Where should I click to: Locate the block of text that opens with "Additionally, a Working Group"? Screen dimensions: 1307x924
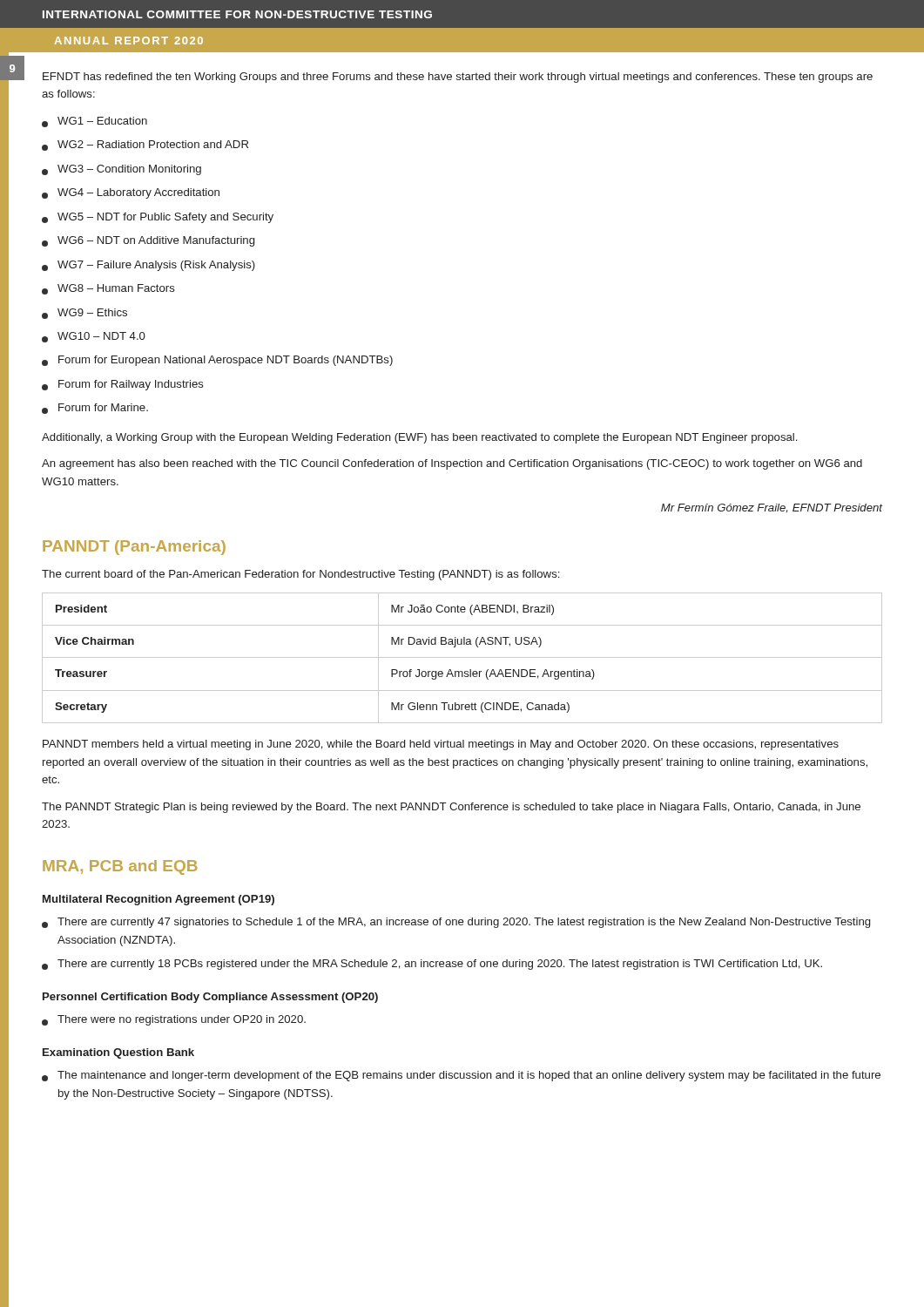pyautogui.click(x=420, y=437)
